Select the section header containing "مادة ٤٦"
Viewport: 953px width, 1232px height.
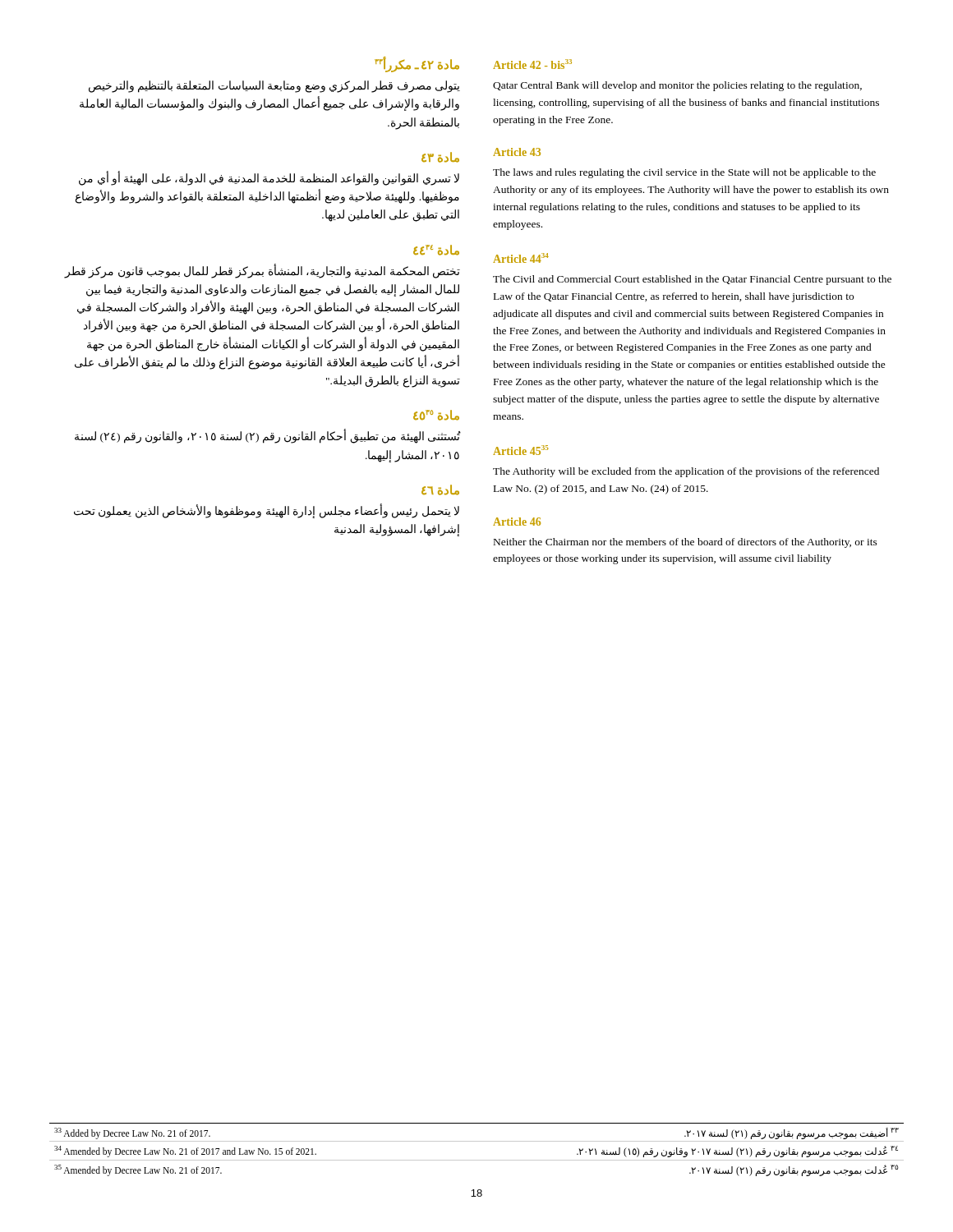pyautogui.click(x=440, y=490)
